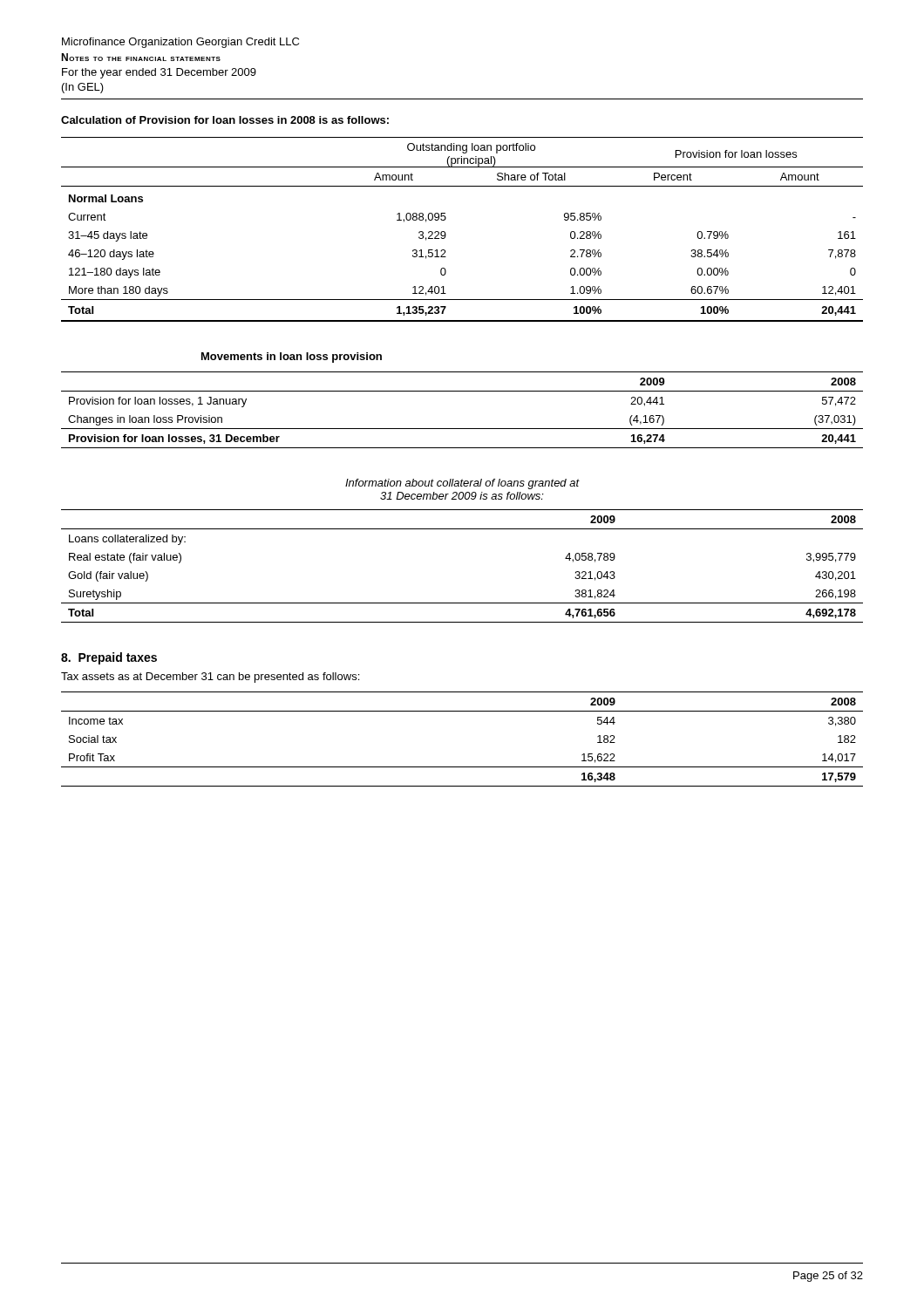
Task: Find the section header containing "Calculation of Provision for"
Action: 225,120
